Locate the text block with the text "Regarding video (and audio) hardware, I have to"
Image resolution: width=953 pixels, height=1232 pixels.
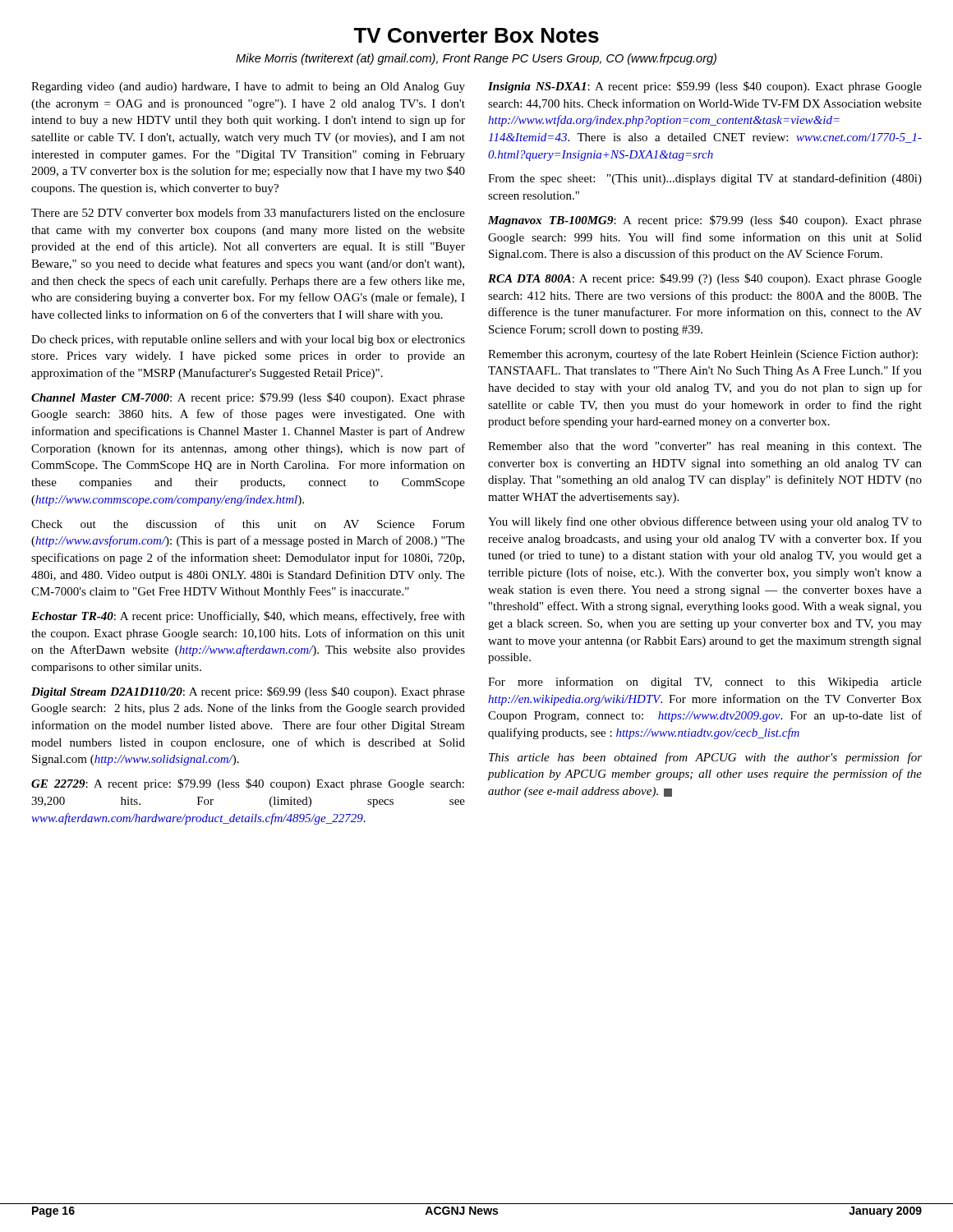[248, 137]
